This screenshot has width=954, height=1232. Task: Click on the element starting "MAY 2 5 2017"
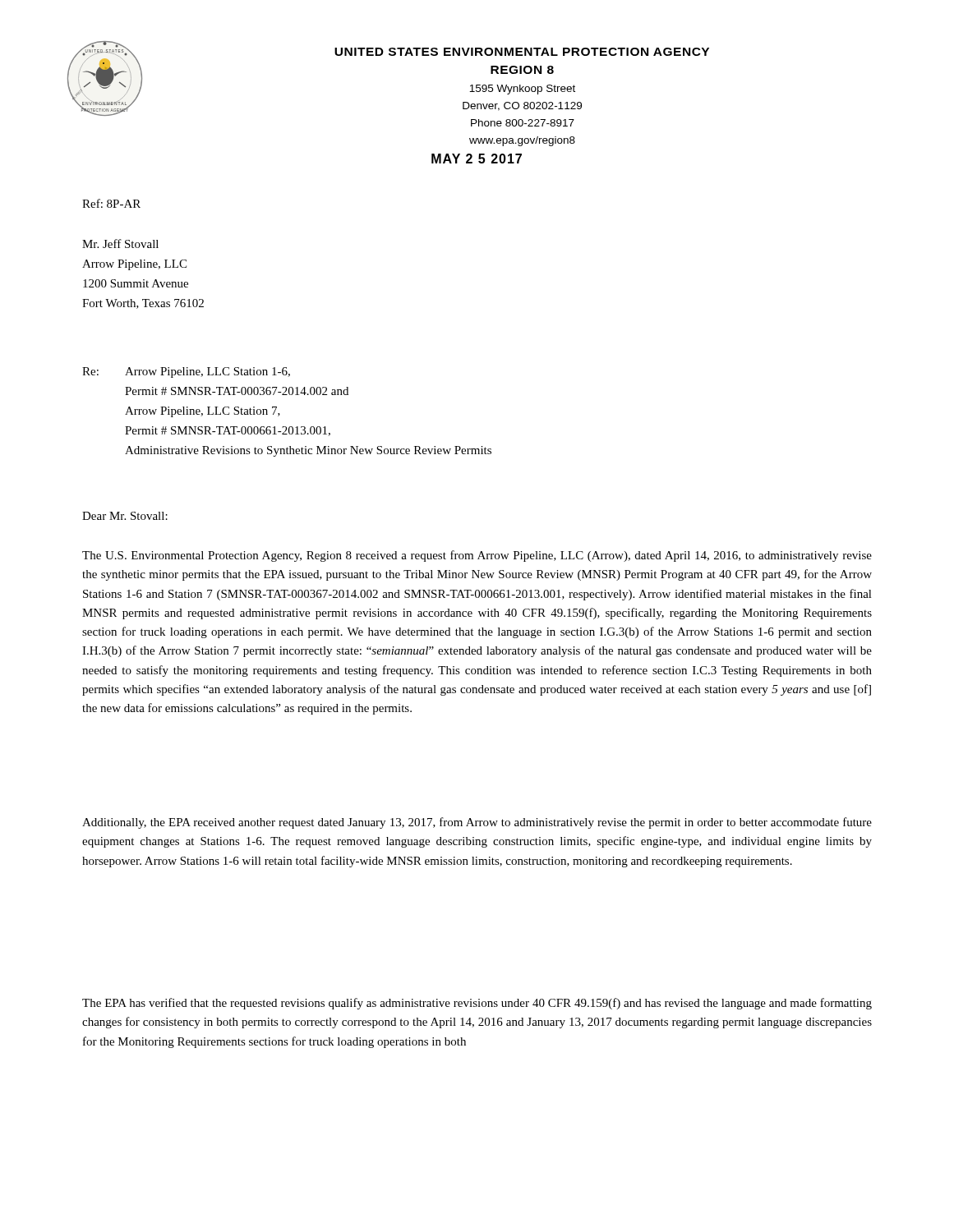pyautogui.click(x=477, y=159)
